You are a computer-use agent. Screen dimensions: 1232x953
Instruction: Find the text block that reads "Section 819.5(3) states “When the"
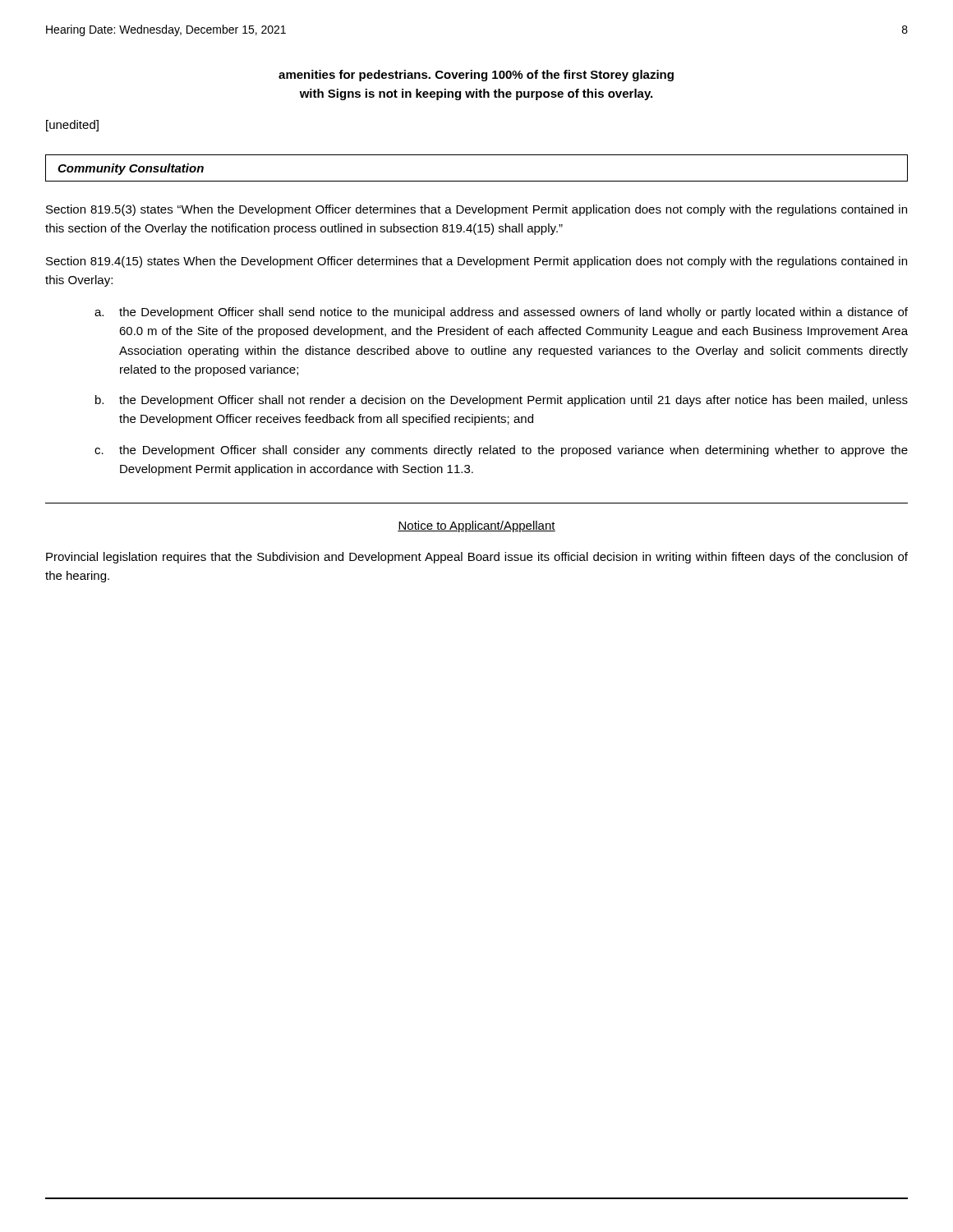coord(476,219)
